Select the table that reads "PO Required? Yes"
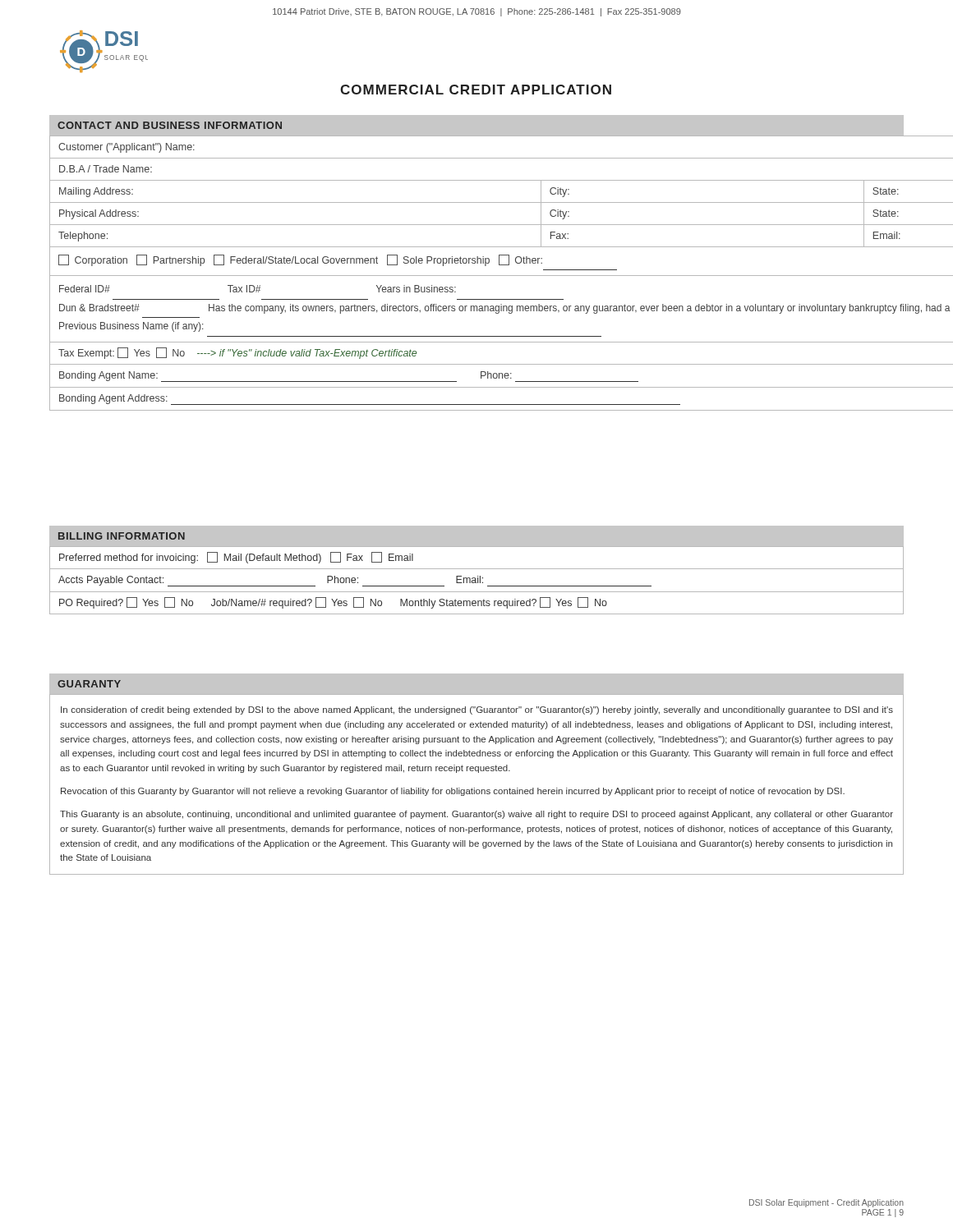This screenshot has width=953, height=1232. [x=476, y=580]
